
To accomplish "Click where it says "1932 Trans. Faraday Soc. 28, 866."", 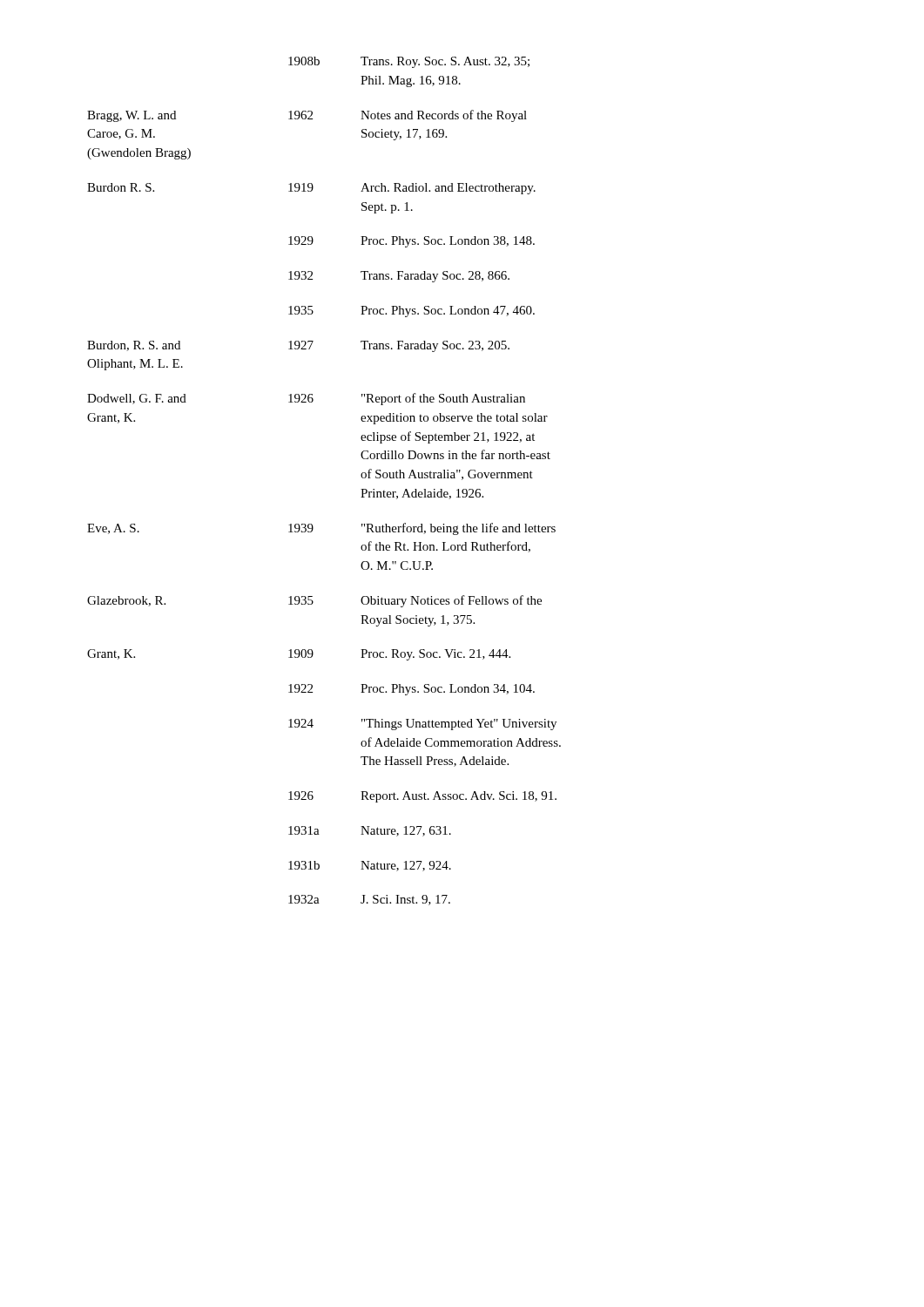I will 399,277.
